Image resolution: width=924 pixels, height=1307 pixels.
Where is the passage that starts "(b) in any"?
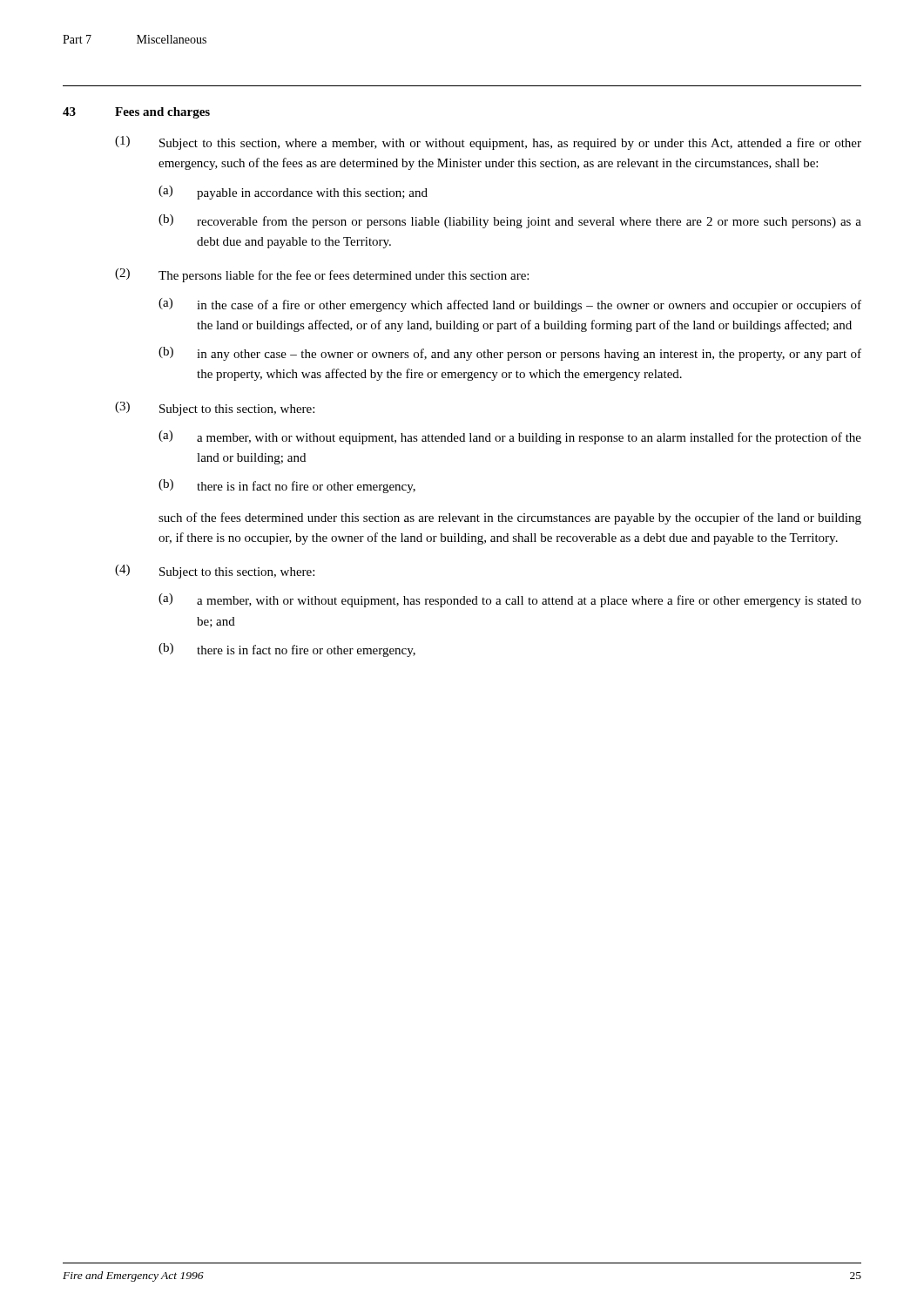510,364
